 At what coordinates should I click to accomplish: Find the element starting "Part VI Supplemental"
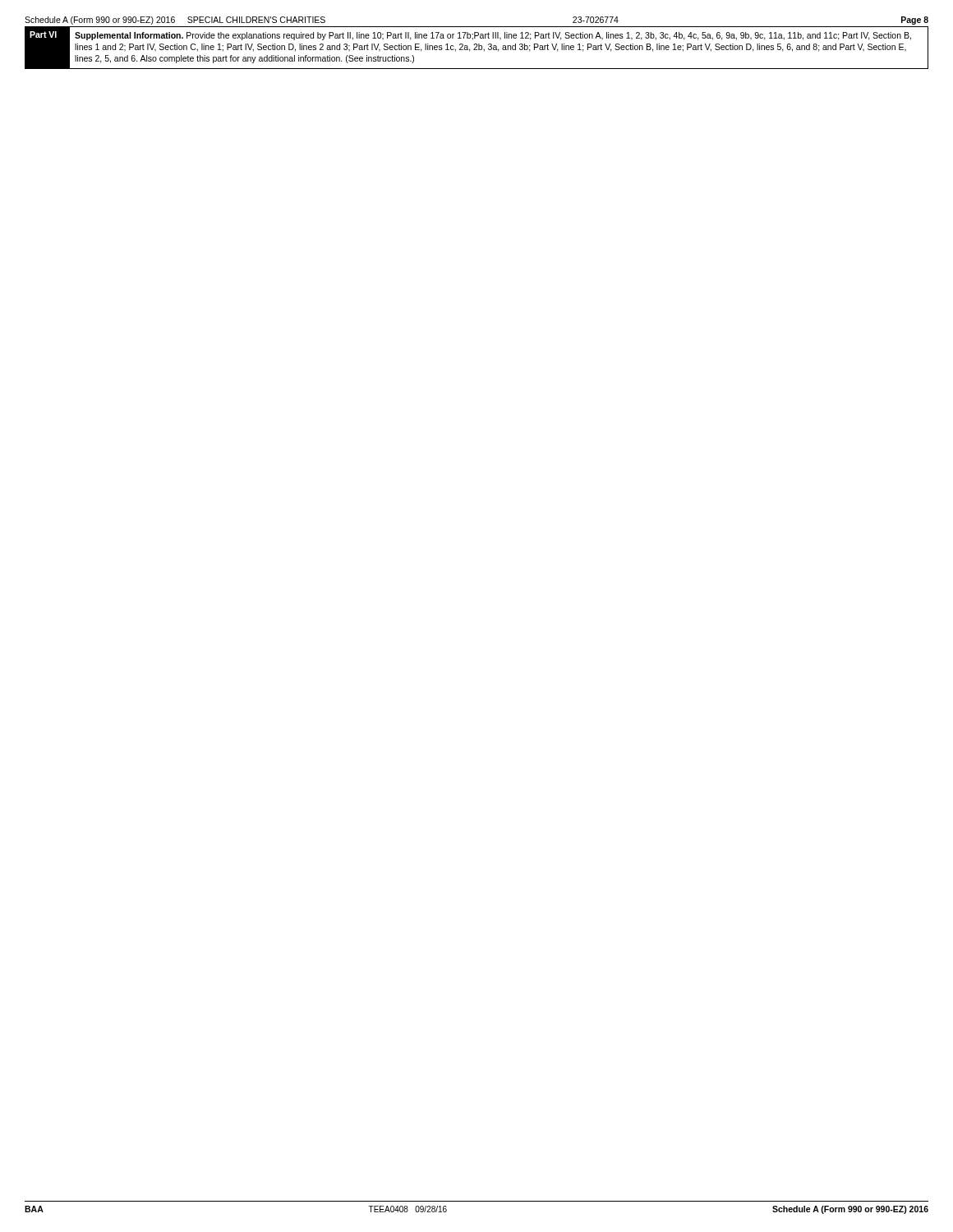click(476, 47)
